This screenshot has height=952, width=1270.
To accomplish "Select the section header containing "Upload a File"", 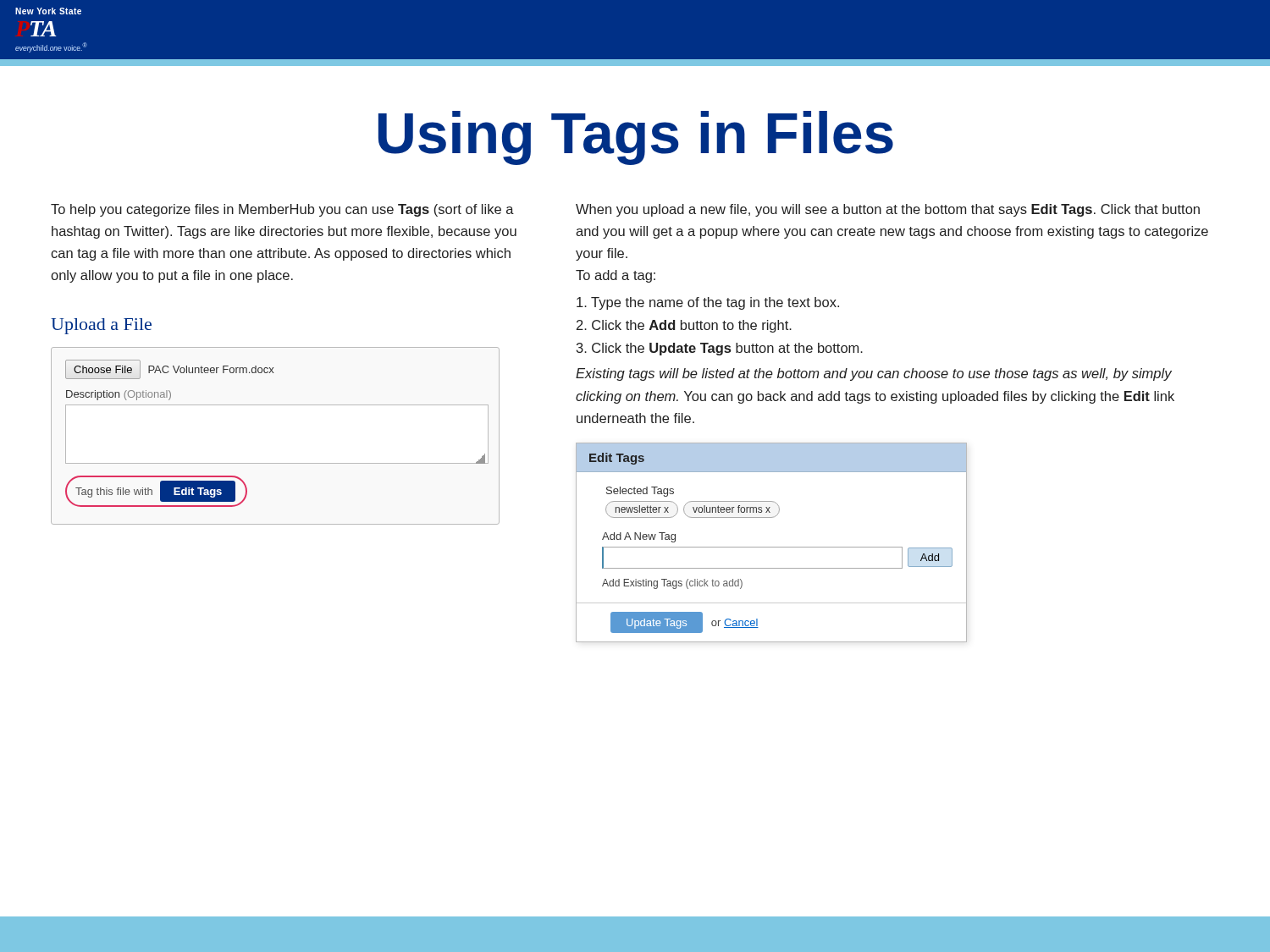I will [x=101, y=324].
